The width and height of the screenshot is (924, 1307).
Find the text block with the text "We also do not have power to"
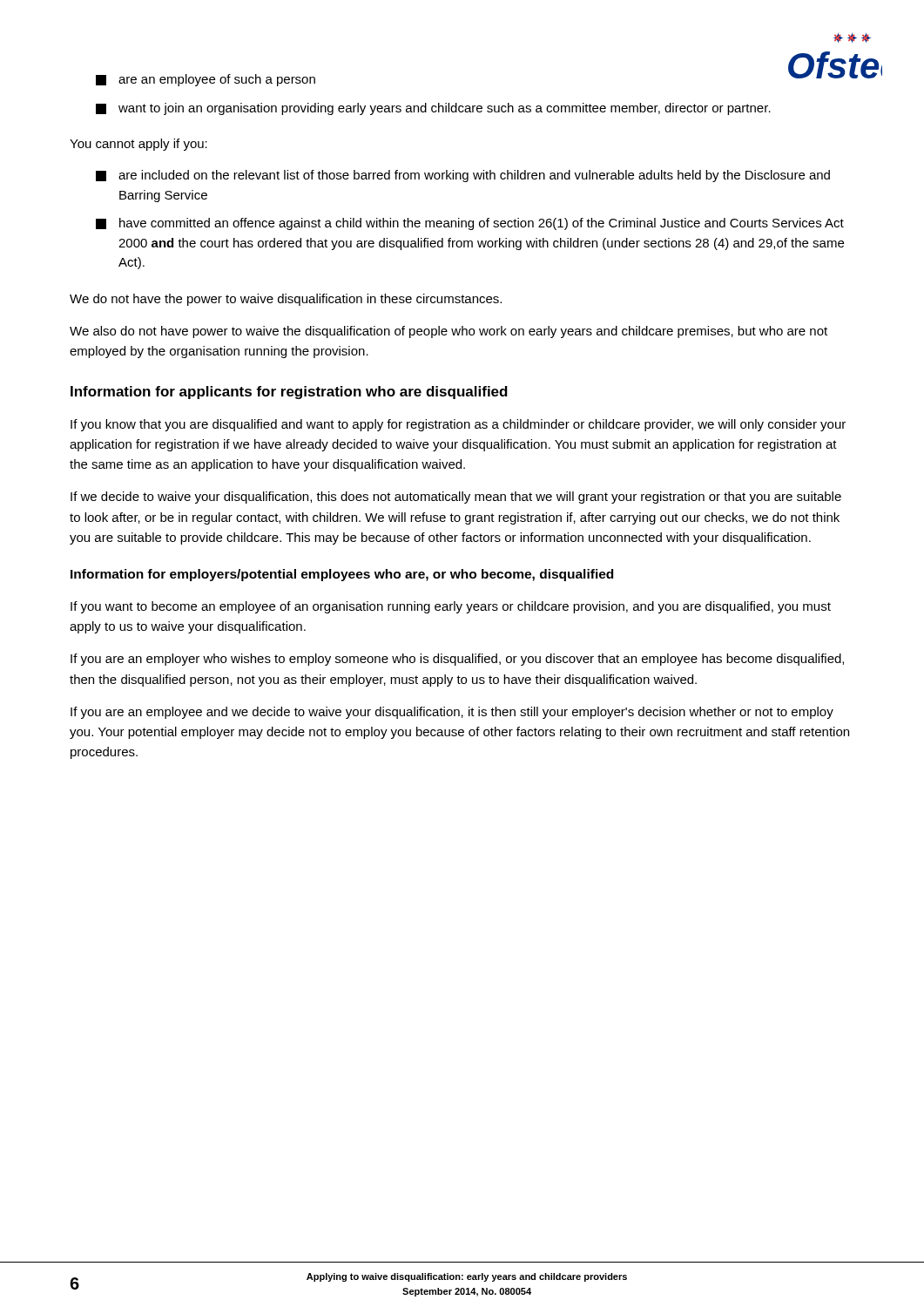click(x=449, y=341)
